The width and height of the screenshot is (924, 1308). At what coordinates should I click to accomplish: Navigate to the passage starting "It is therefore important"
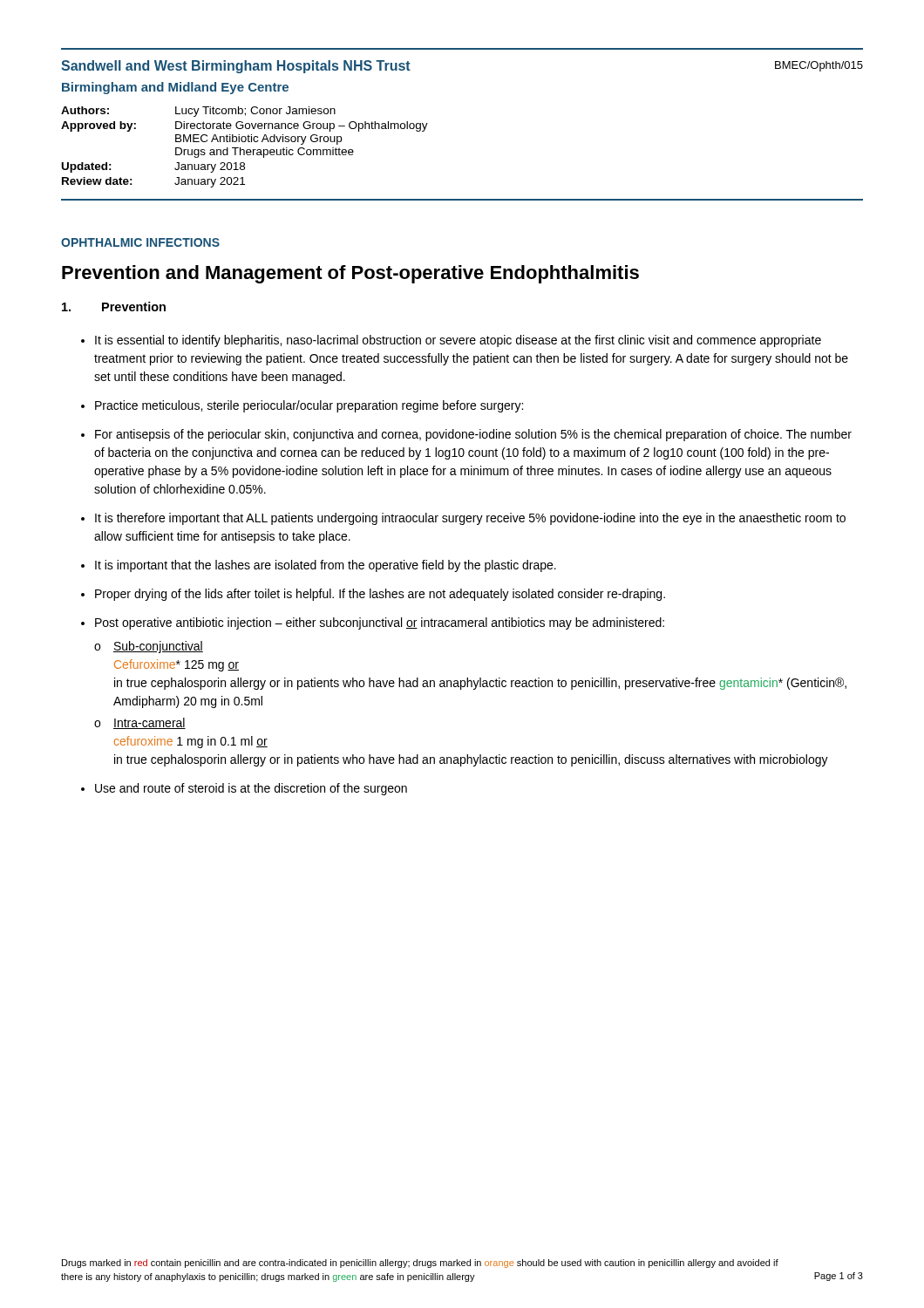point(479,528)
